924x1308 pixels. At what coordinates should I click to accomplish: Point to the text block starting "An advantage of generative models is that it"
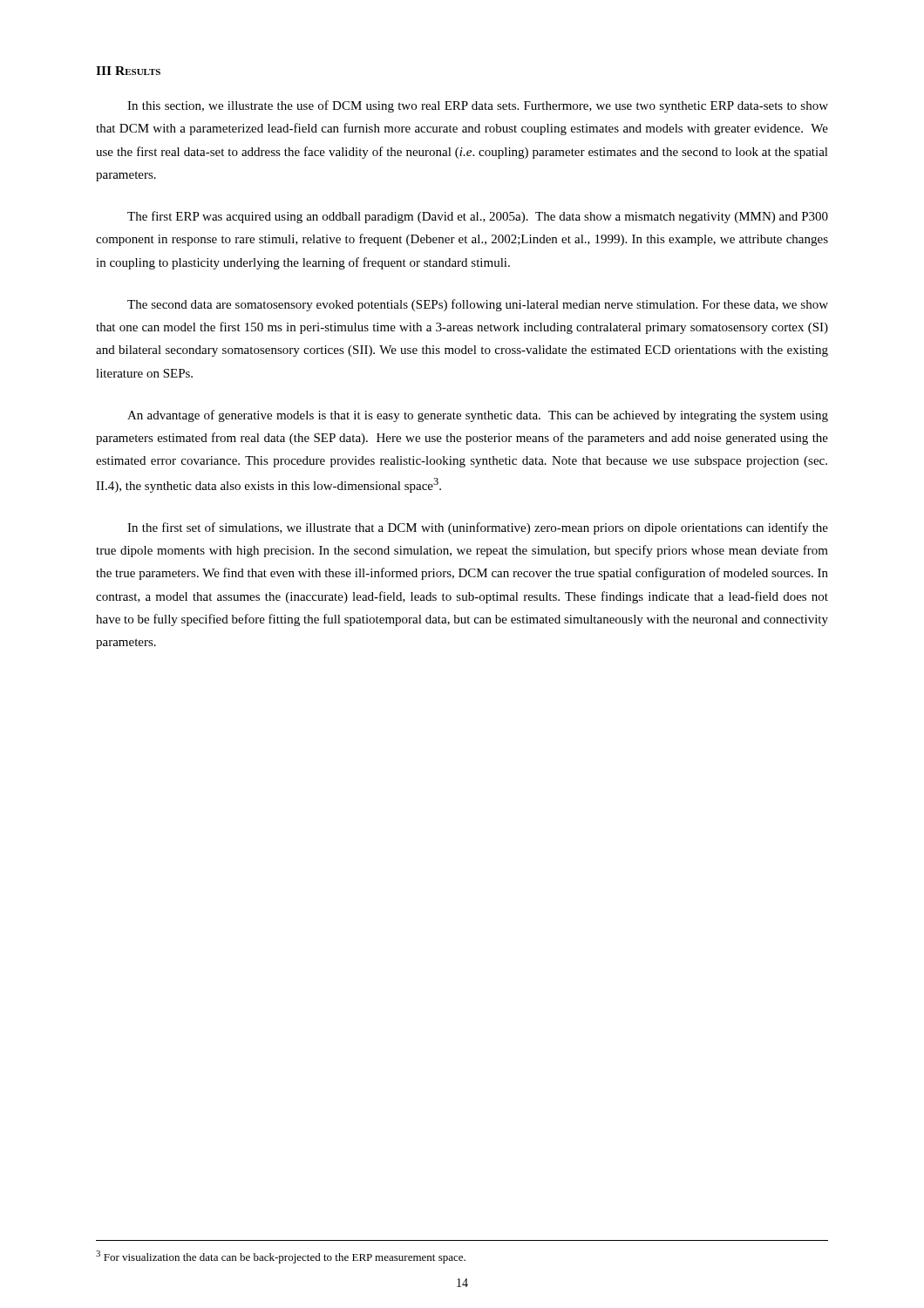pos(462,450)
